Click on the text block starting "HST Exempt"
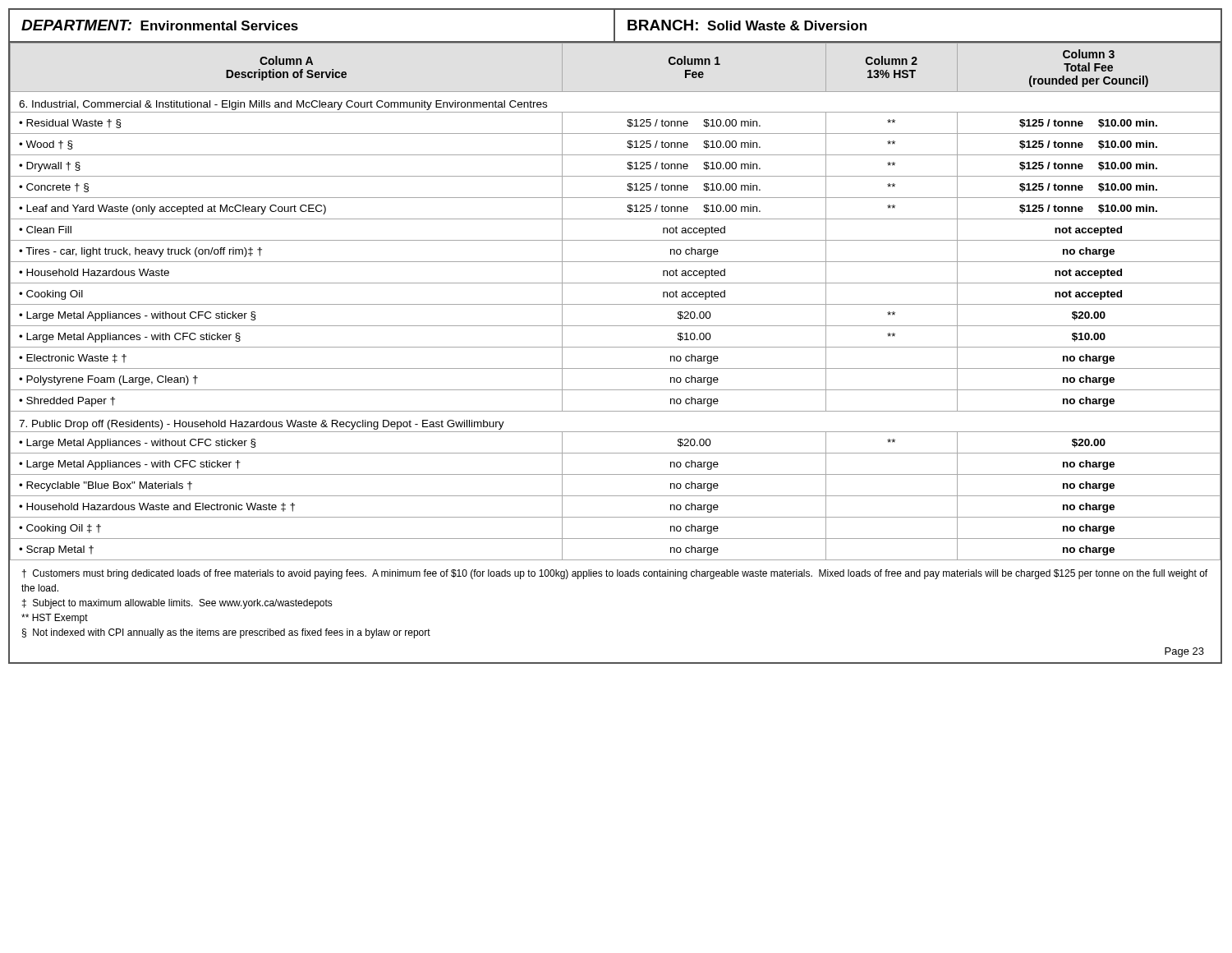Image resolution: width=1232 pixels, height=953 pixels. (x=54, y=618)
